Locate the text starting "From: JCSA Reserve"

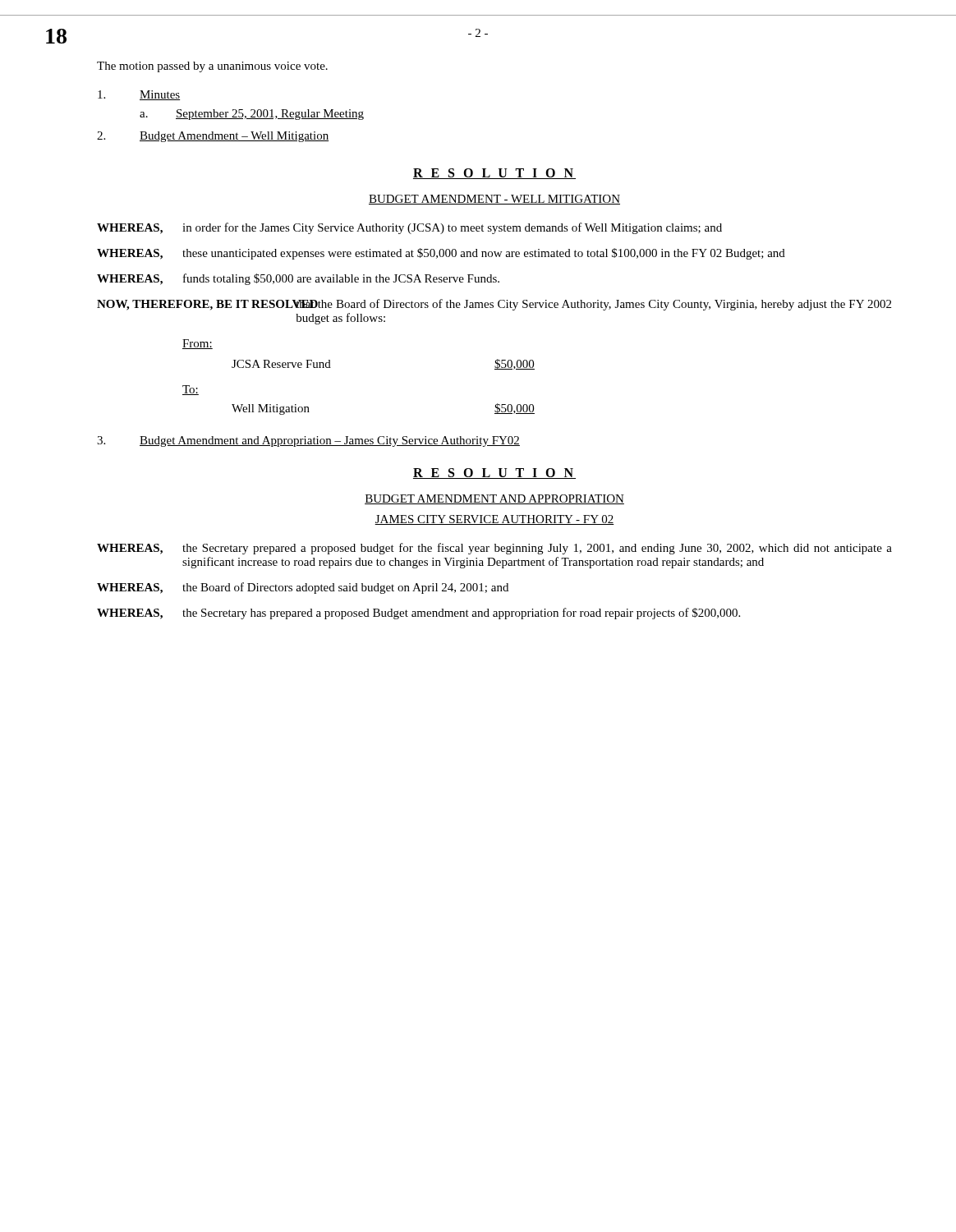pyautogui.click(x=537, y=376)
